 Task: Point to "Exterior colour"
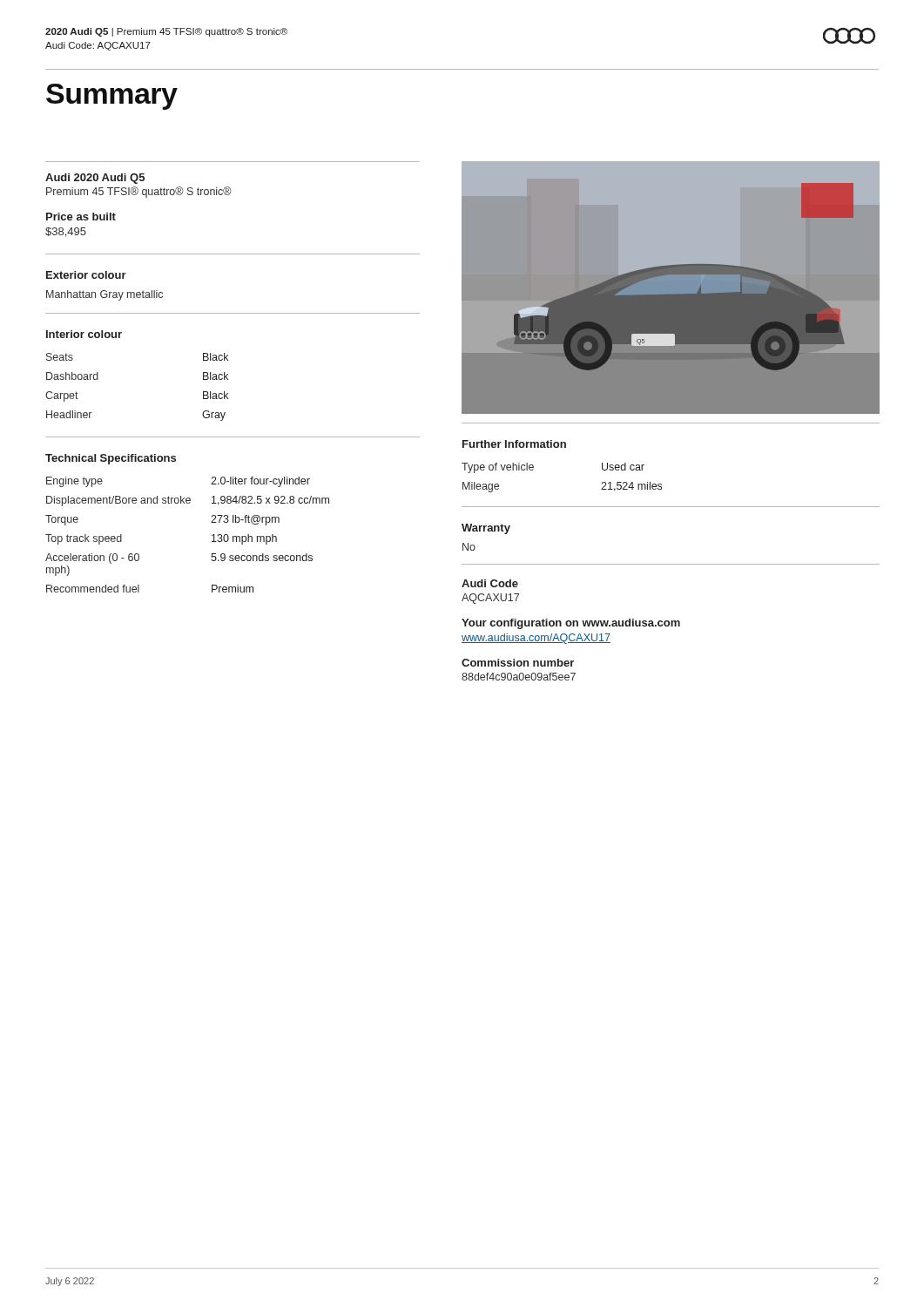click(x=86, y=275)
